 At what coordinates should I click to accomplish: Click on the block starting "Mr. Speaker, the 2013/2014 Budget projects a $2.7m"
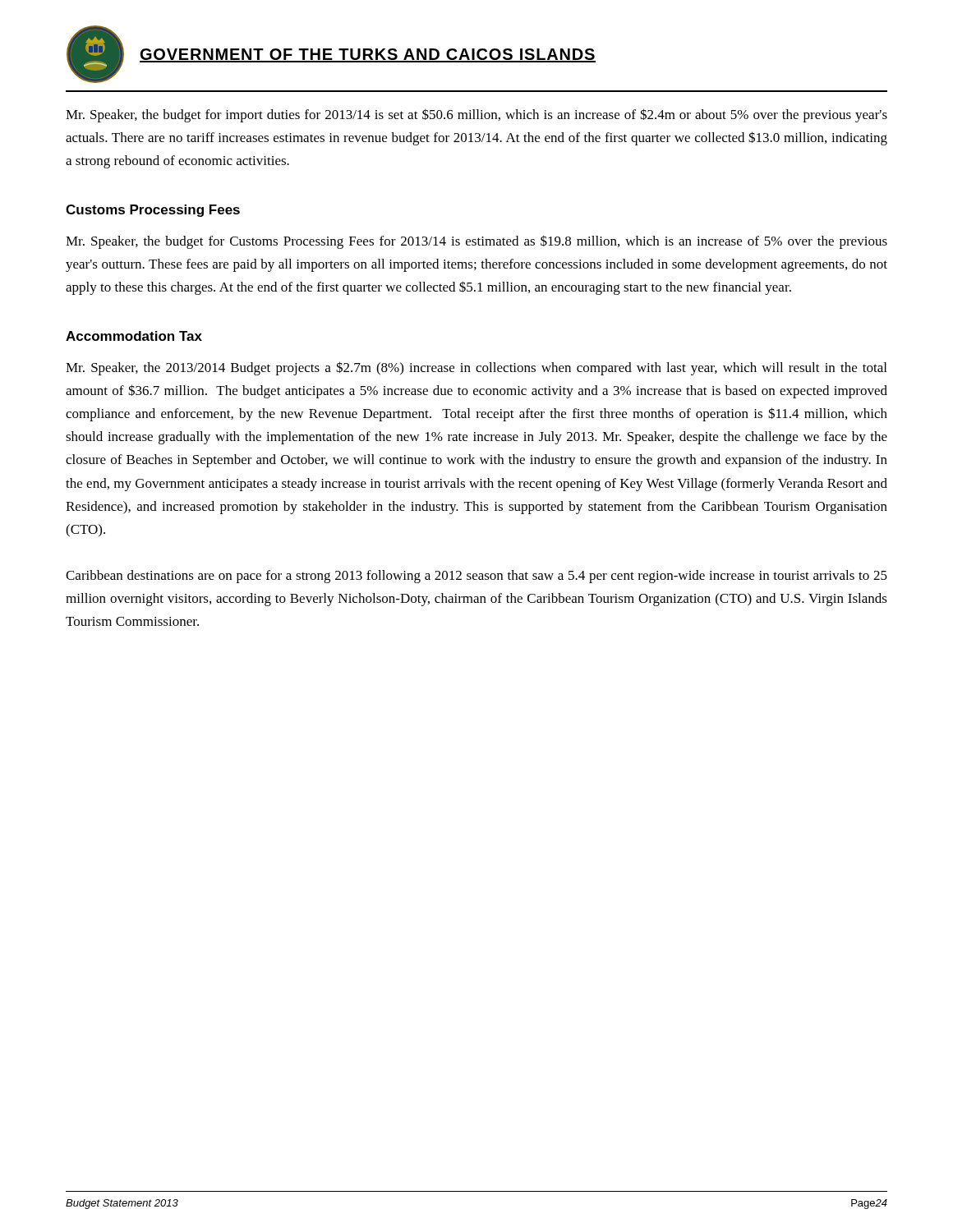click(476, 448)
